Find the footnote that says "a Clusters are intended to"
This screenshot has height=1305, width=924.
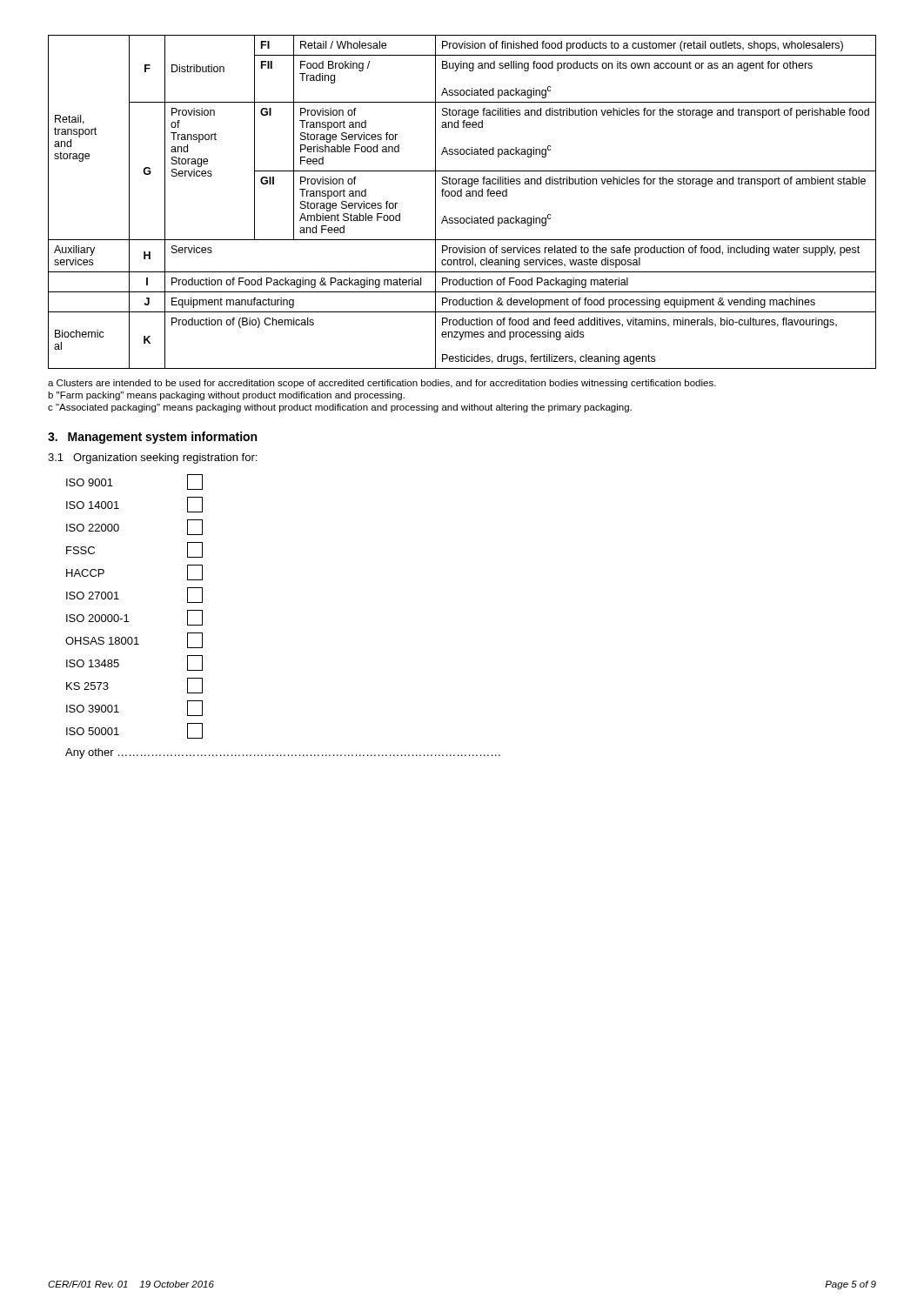tap(462, 395)
